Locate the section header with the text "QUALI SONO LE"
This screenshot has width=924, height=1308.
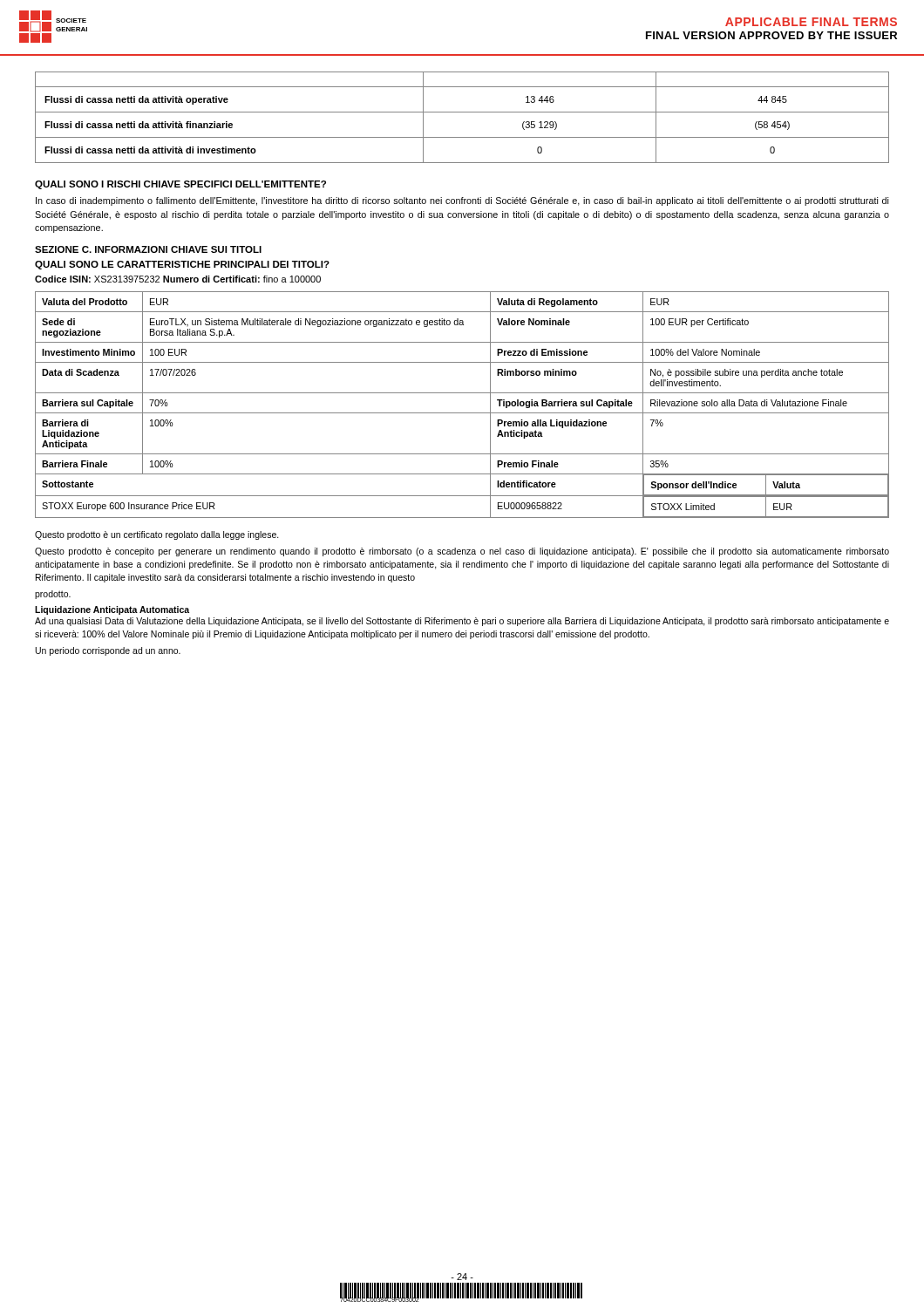pos(182,264)
